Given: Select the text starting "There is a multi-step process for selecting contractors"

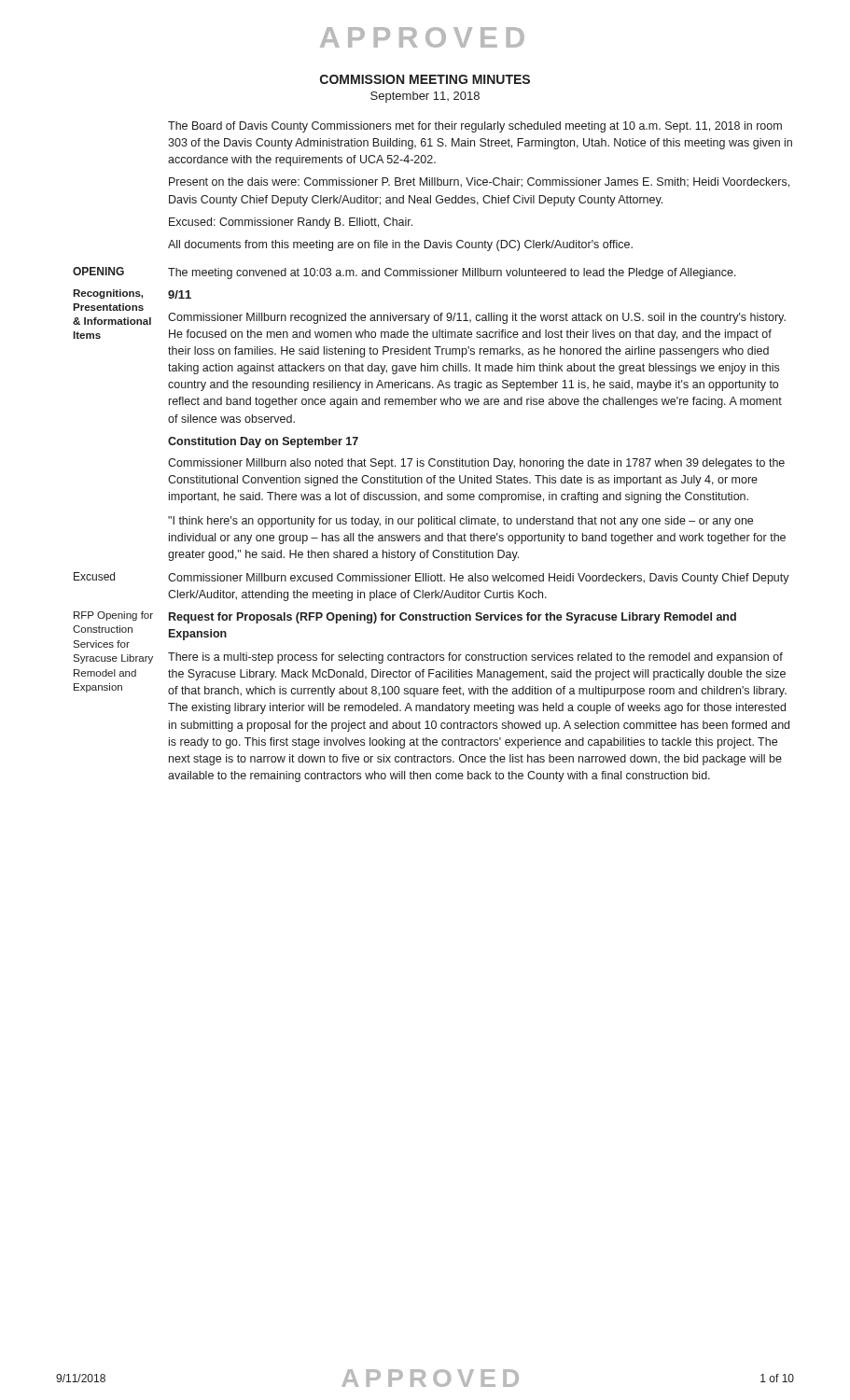Looking at the screenshot, I should point(481,716).
